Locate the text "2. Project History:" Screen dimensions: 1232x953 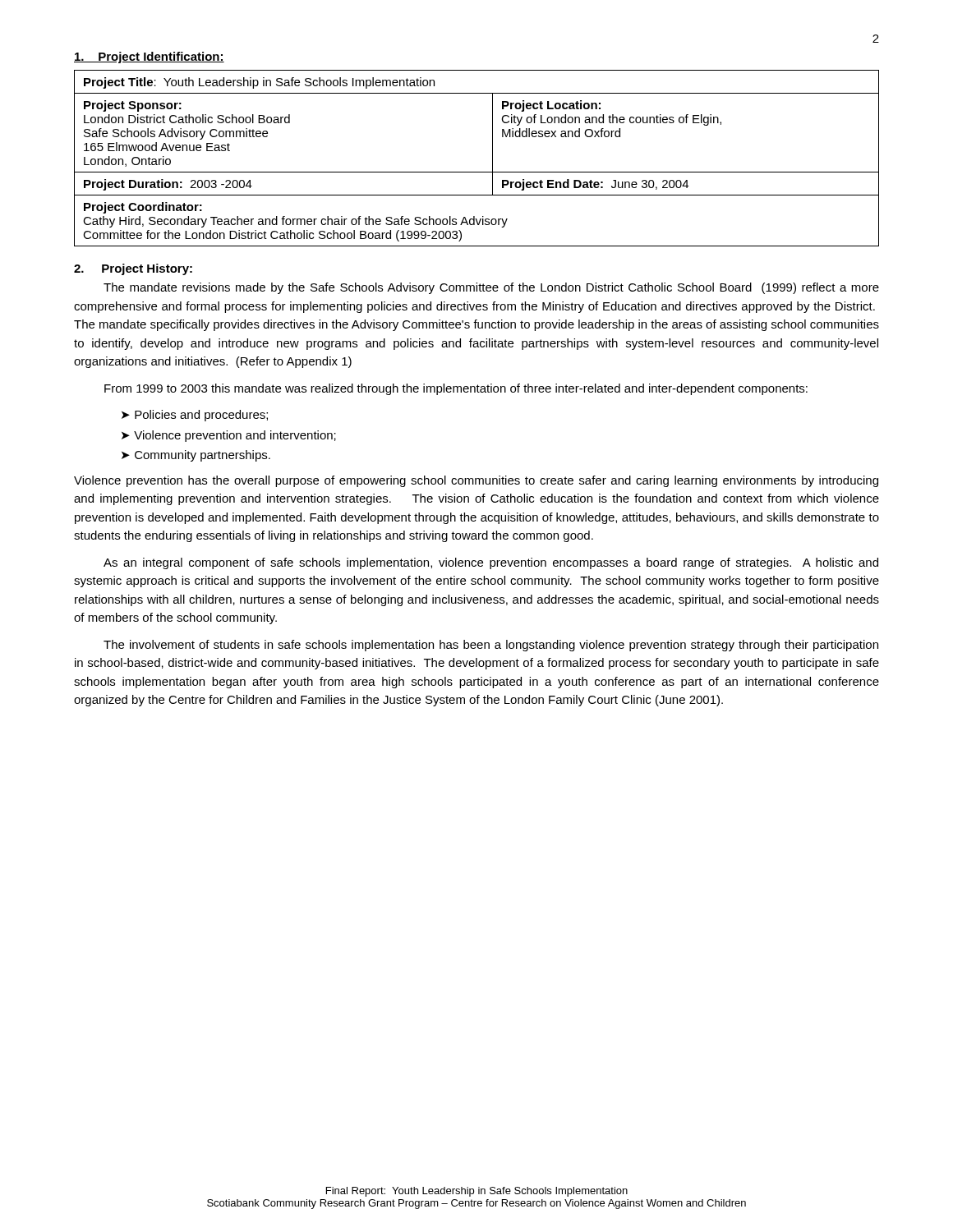click(x=134, y=268)
